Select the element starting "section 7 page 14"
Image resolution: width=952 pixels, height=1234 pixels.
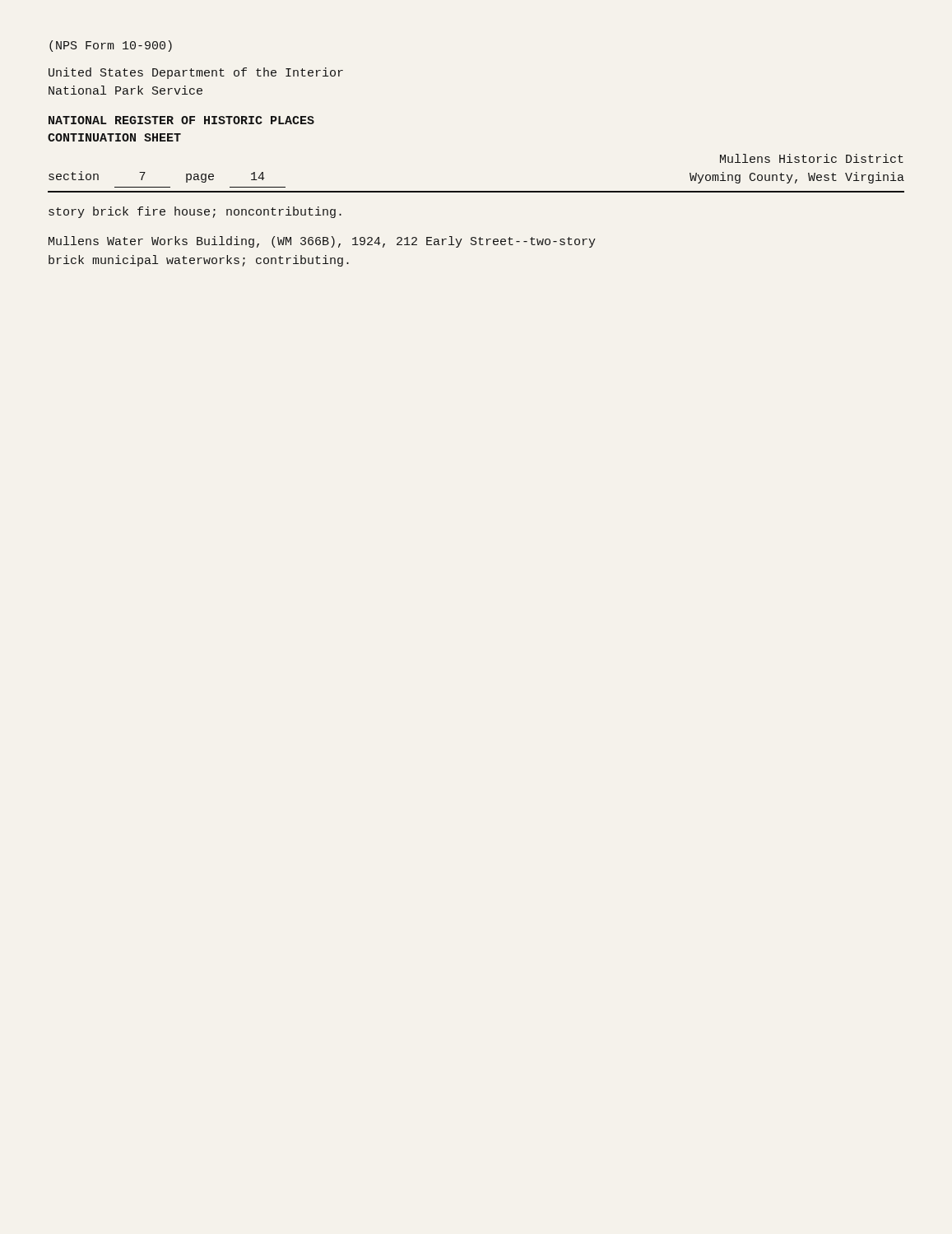click(812, 158)
